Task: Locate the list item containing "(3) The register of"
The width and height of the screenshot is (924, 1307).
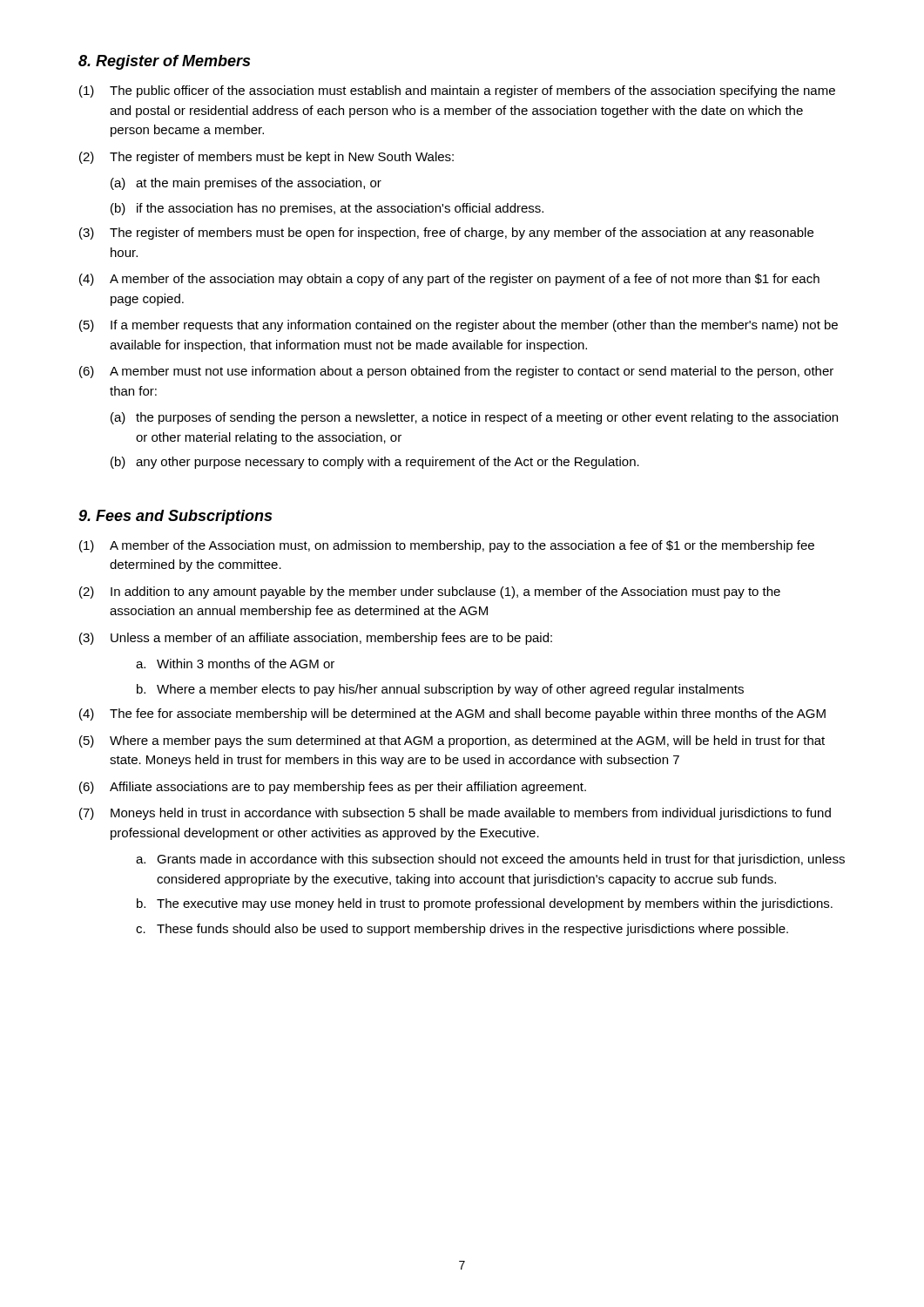Action: [x=462, y=243]
